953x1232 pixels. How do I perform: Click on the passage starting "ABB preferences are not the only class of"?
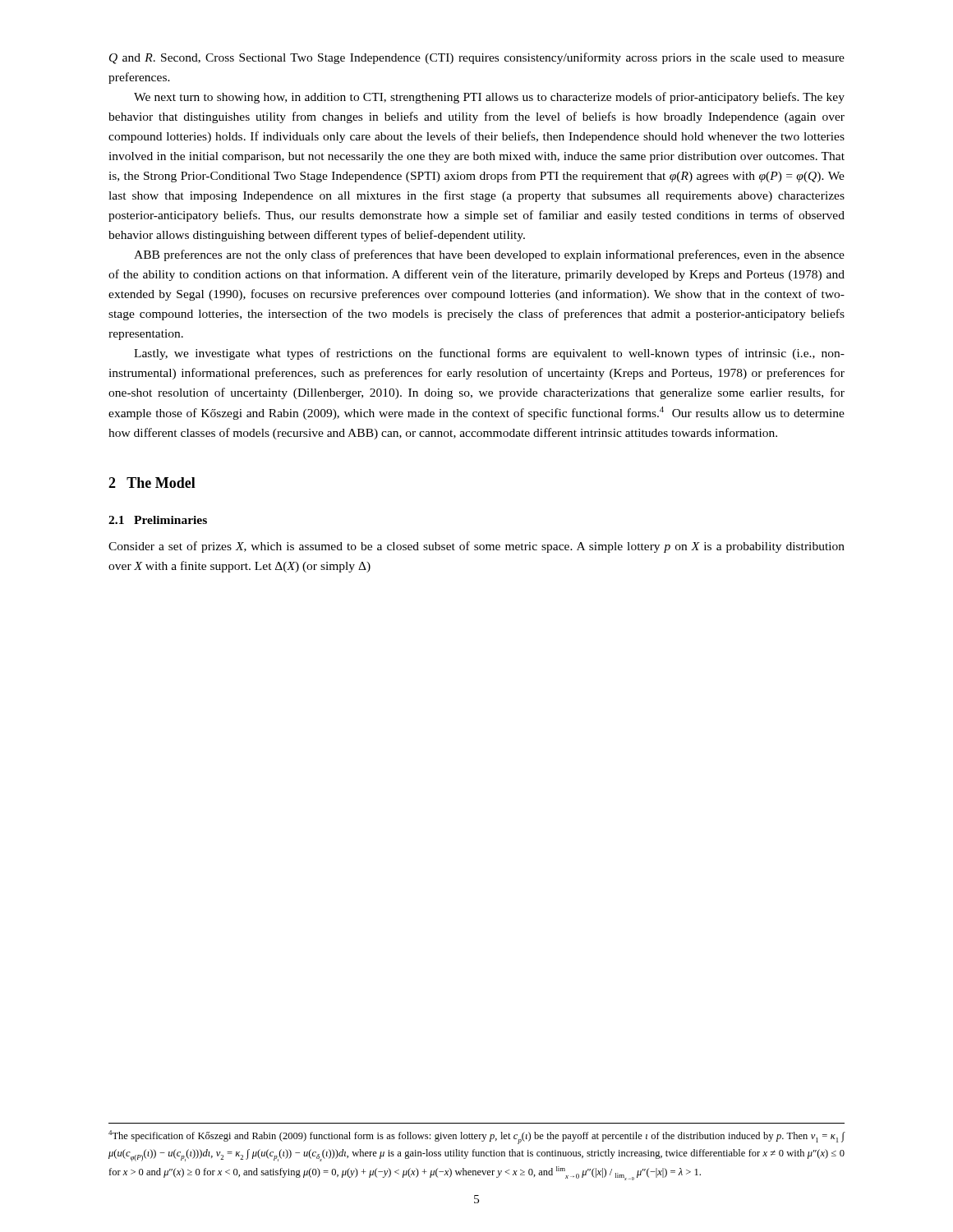(476, 294)
